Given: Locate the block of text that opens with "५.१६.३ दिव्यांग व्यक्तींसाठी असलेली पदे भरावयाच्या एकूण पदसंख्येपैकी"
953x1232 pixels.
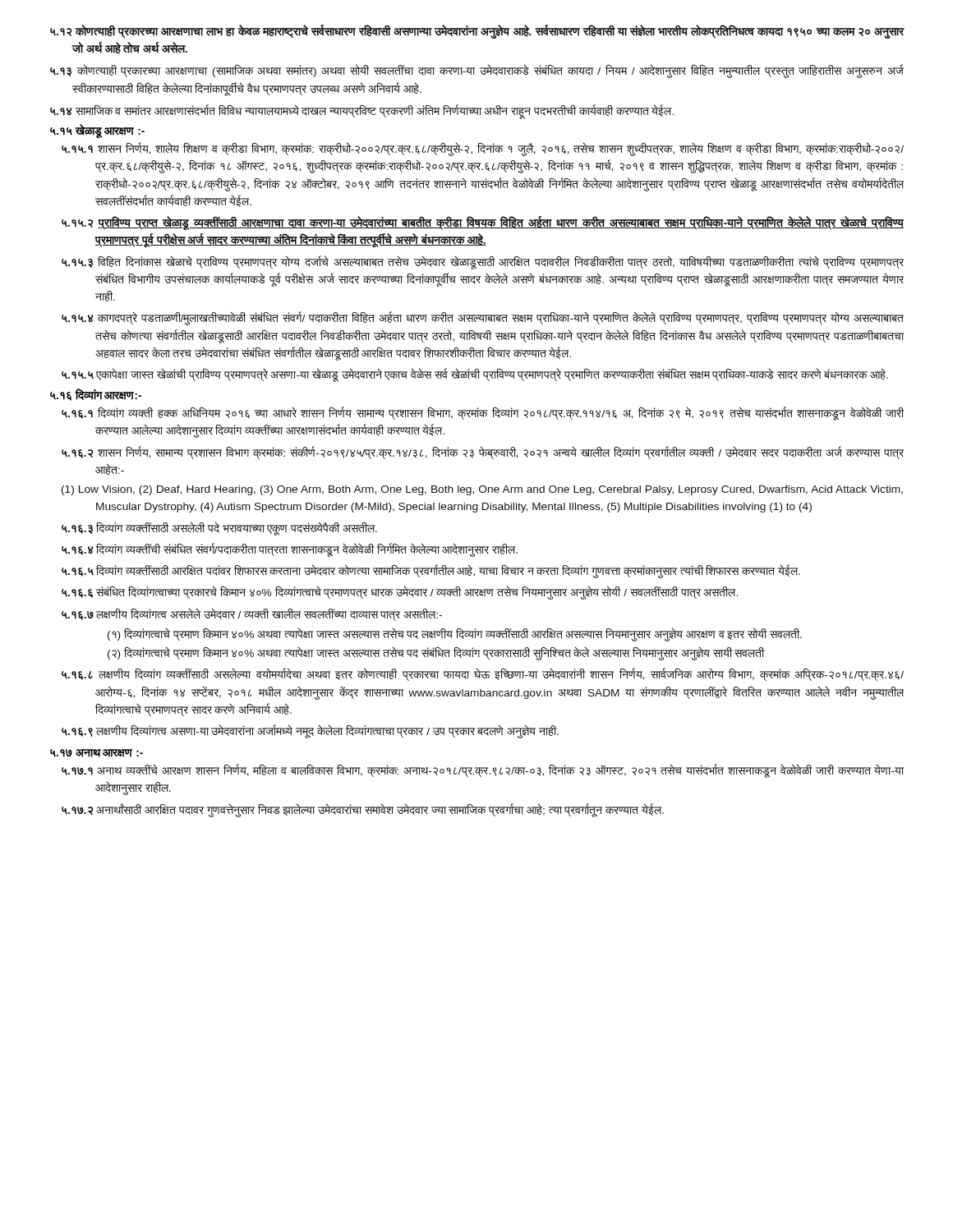Looking at the screenshot, I should 219,528.
